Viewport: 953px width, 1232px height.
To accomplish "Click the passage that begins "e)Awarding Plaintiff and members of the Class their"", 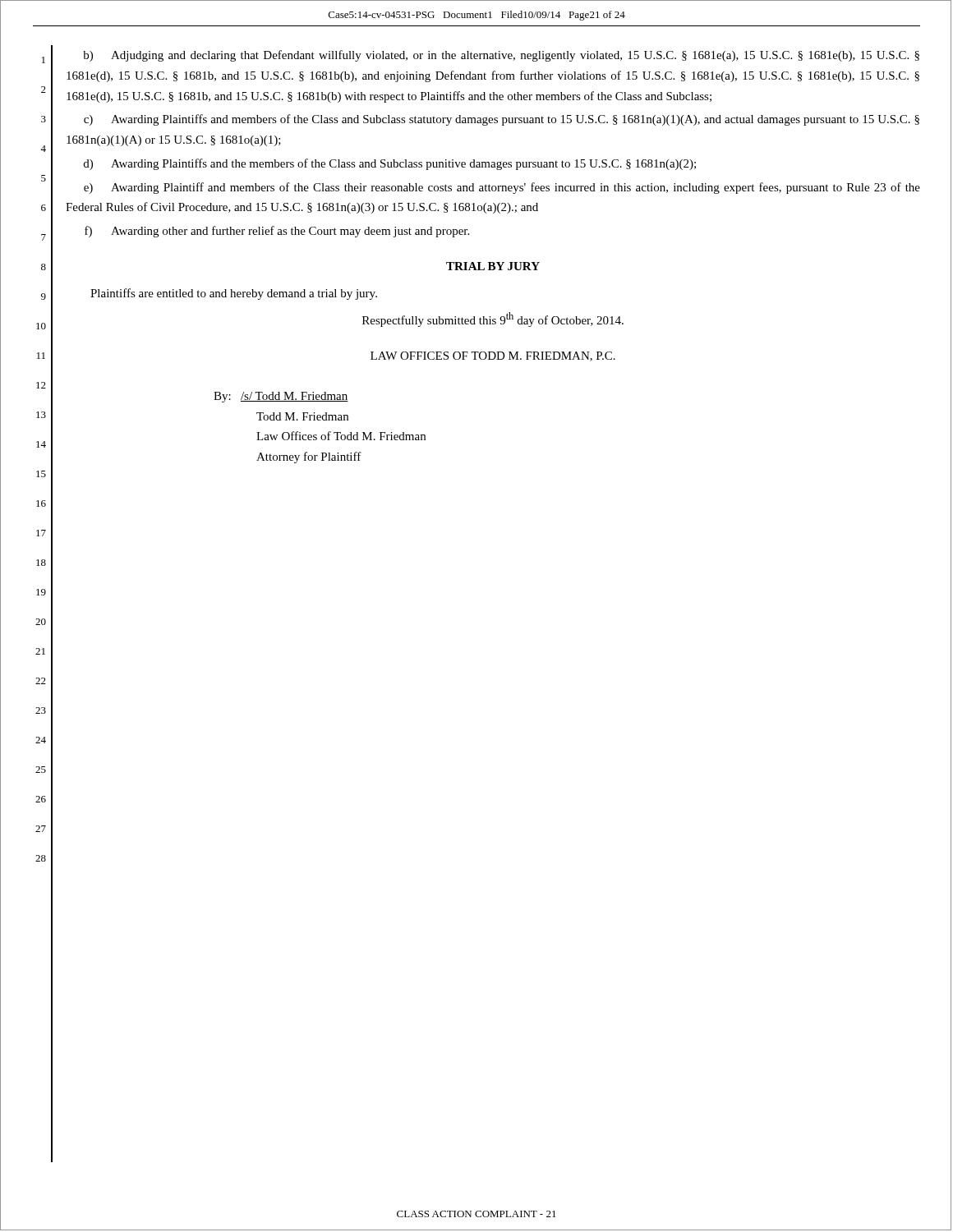I will click(x=493, y=195).
